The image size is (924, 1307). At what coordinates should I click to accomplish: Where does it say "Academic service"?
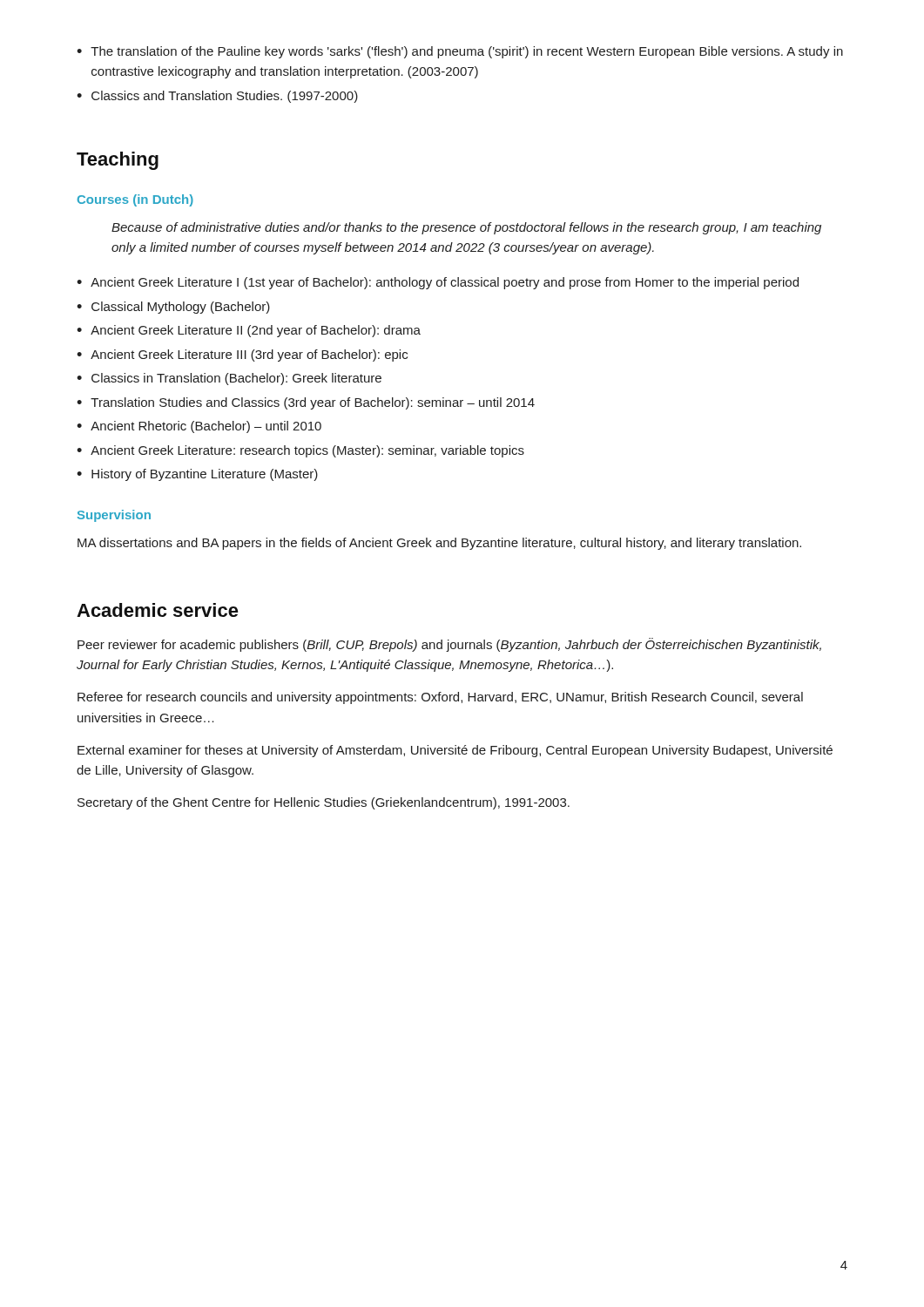pyautogui.click(x=158, y=610)
